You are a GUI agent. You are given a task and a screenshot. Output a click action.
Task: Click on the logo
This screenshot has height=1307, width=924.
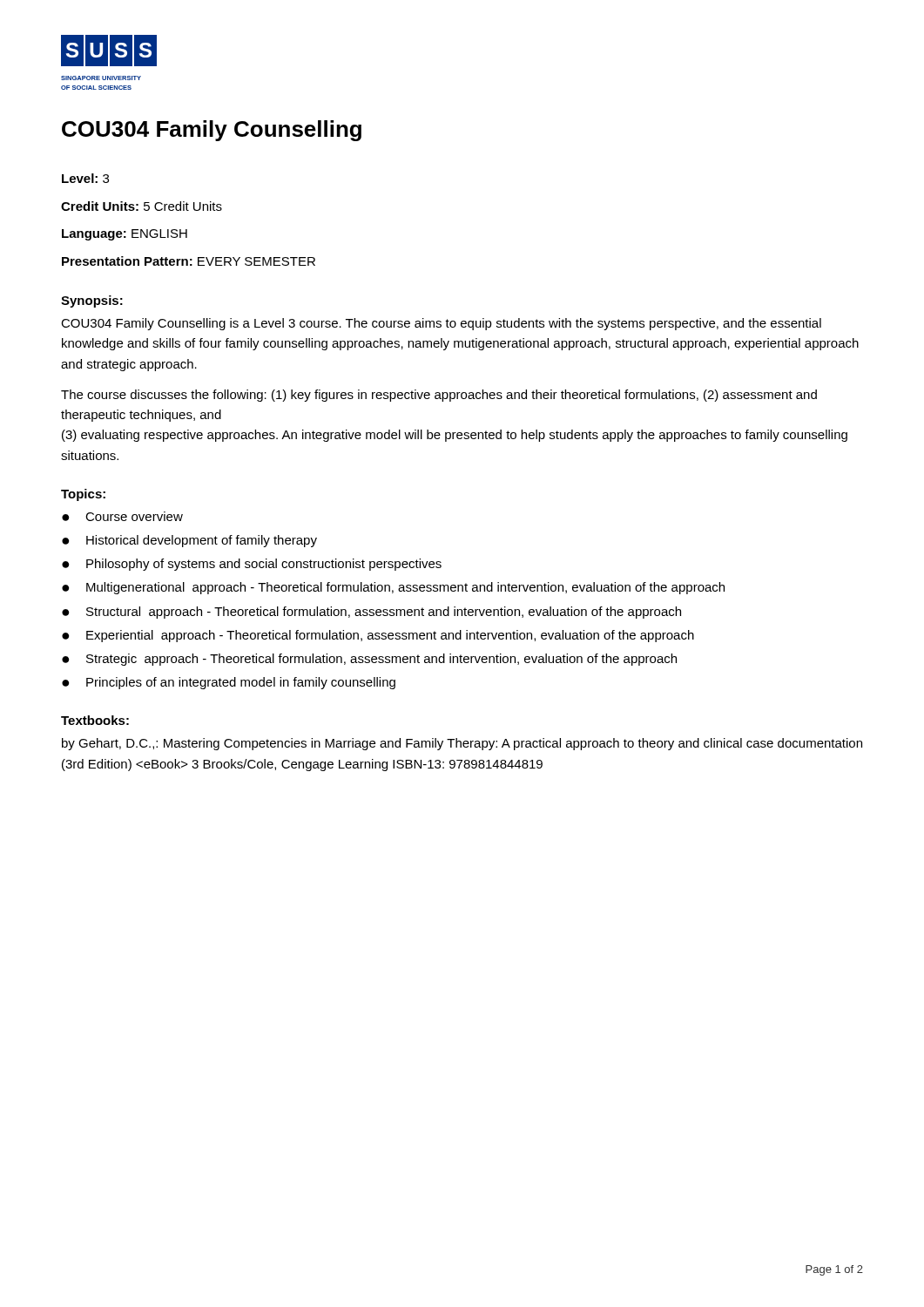[462, 68]
